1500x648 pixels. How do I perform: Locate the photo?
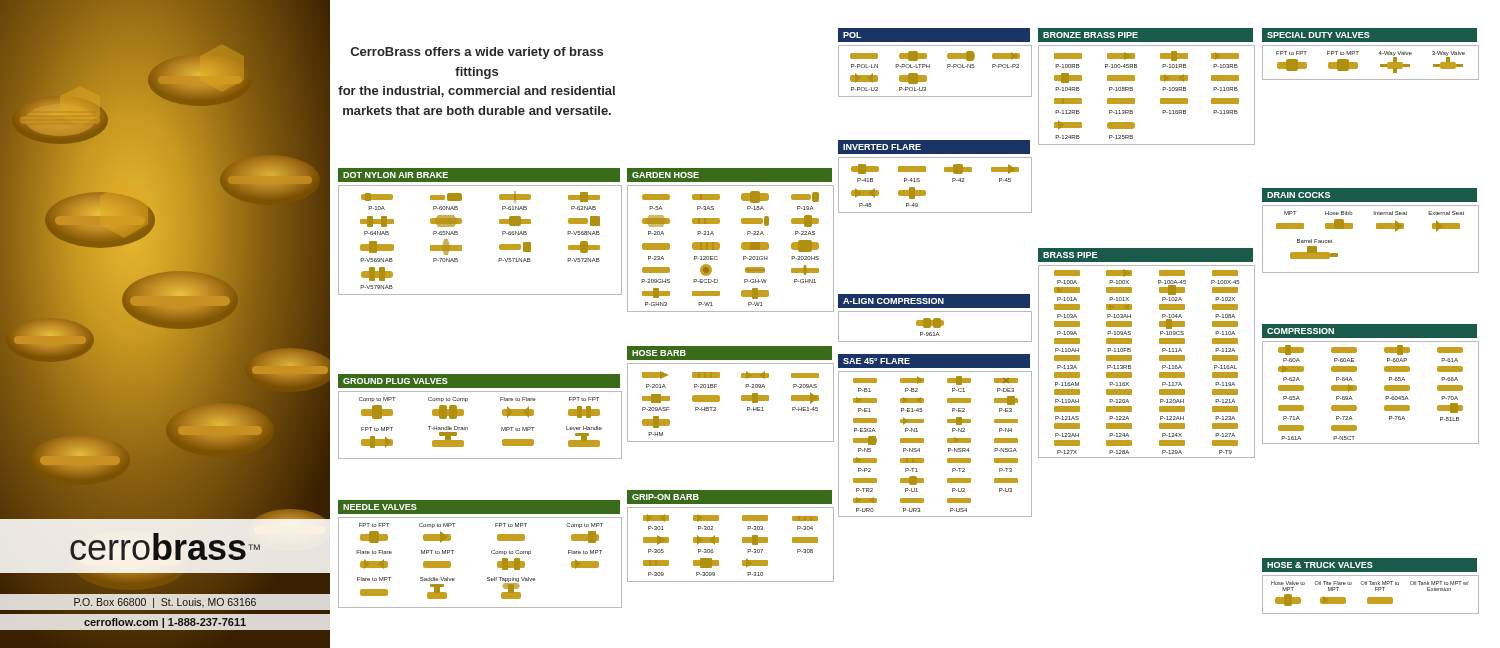tap(165, 324)
